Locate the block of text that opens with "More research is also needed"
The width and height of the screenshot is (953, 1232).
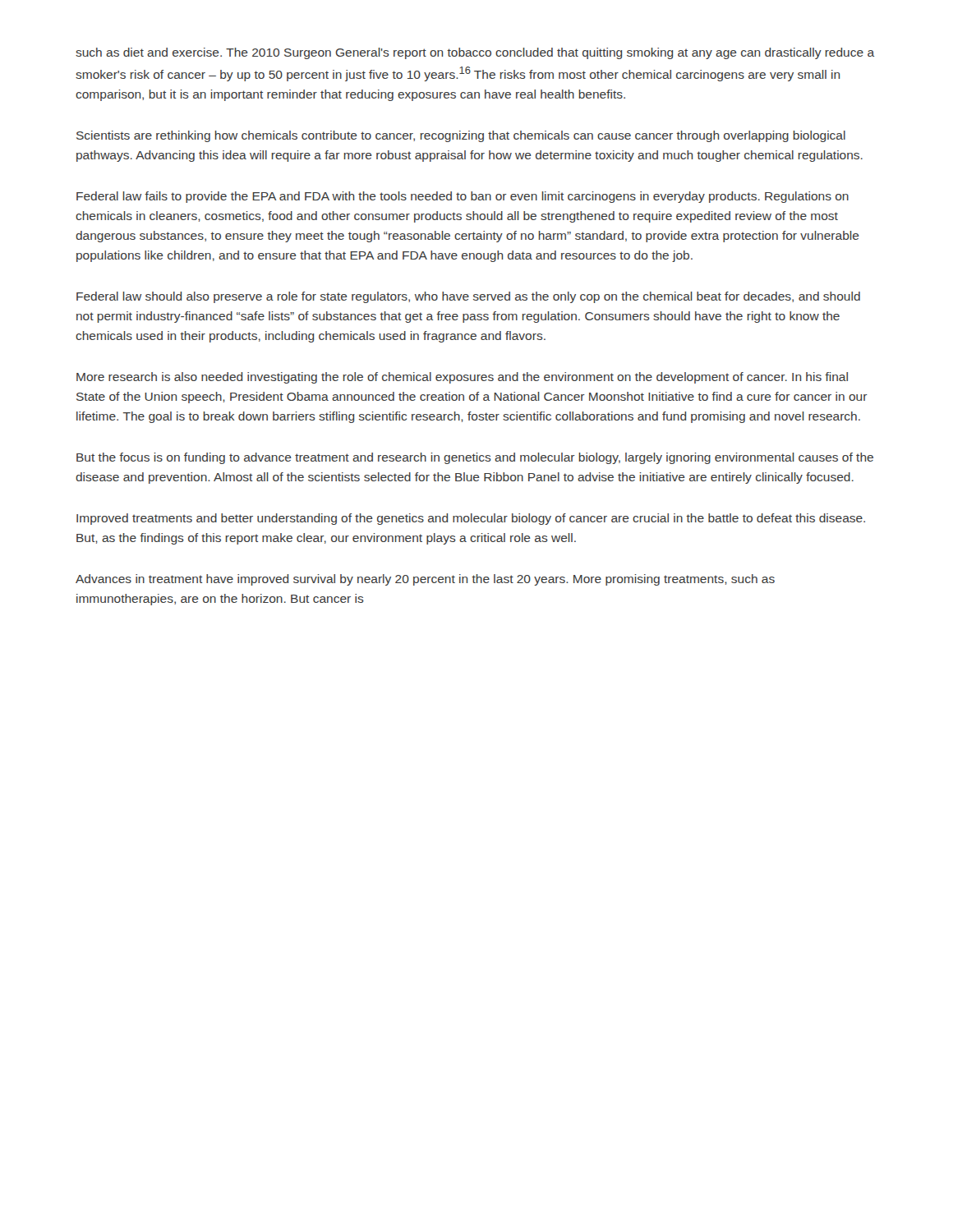coord(471,397)
